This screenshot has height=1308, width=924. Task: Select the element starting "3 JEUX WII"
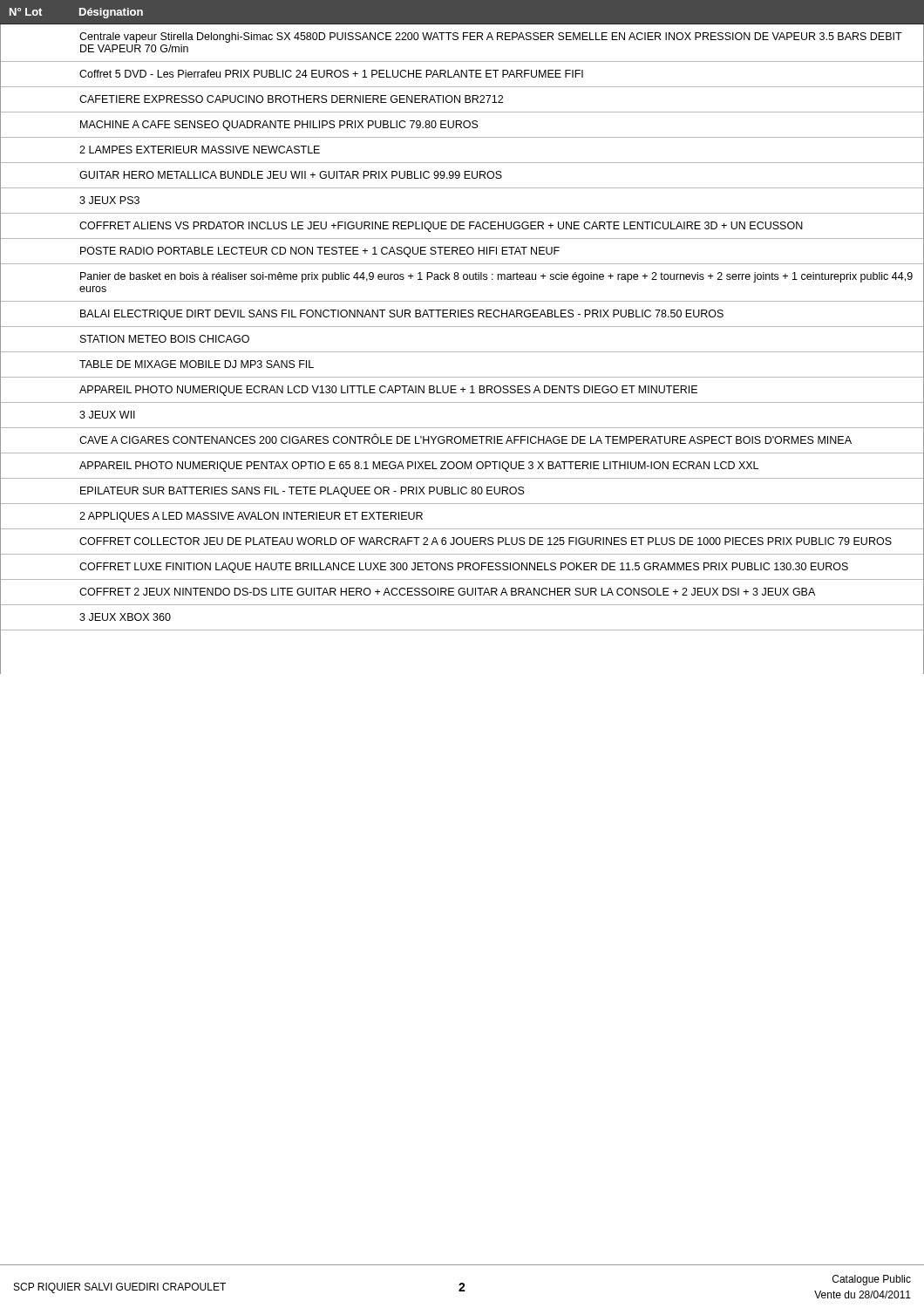(0, 415)
